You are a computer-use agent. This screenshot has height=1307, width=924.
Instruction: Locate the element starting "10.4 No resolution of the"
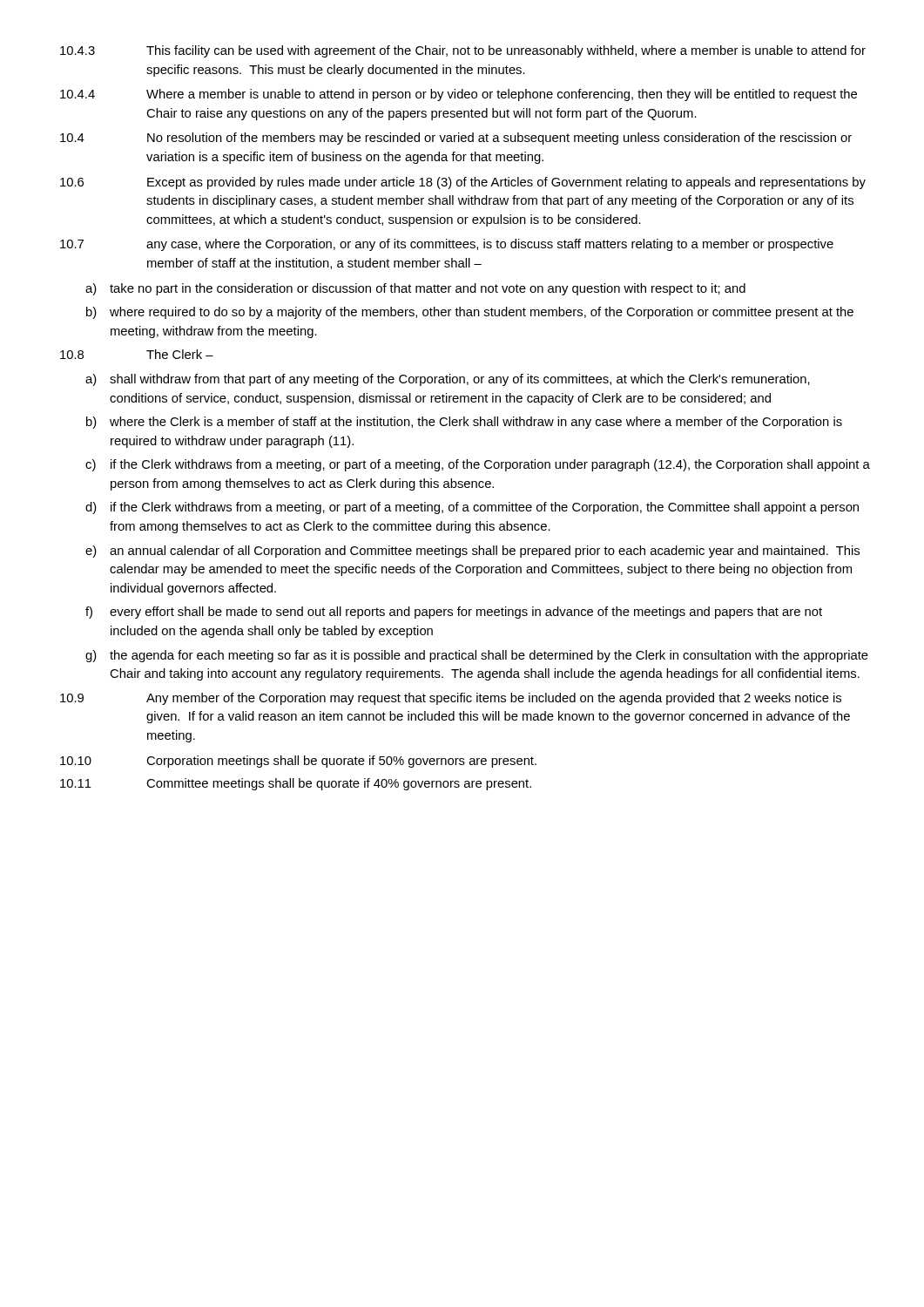(x=465, y=148)
